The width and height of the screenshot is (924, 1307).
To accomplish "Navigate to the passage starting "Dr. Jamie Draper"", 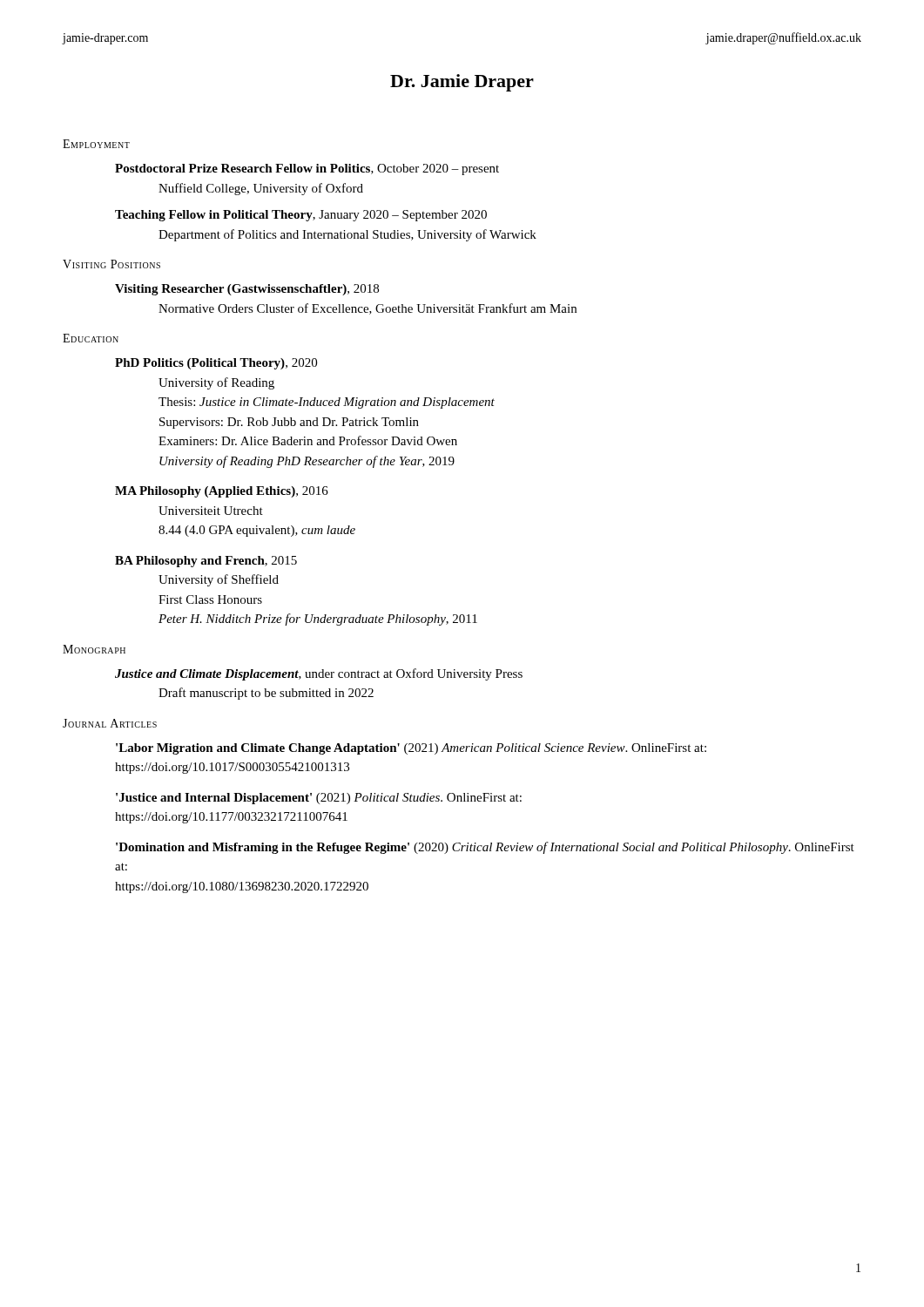I will [462, 81].
